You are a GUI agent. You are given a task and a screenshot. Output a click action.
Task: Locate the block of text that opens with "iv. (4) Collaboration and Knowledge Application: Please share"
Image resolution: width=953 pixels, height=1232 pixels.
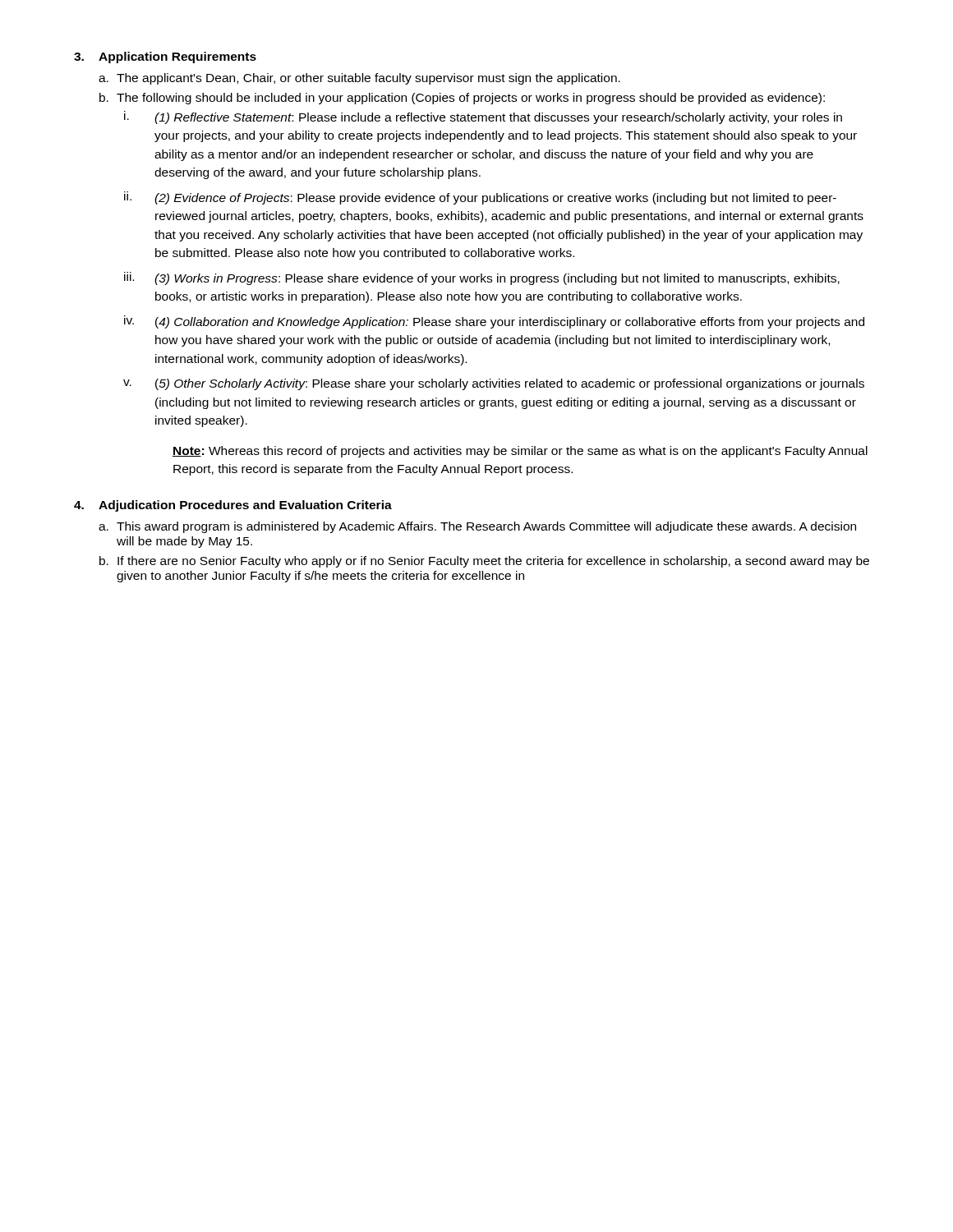[x=497, y=340]
